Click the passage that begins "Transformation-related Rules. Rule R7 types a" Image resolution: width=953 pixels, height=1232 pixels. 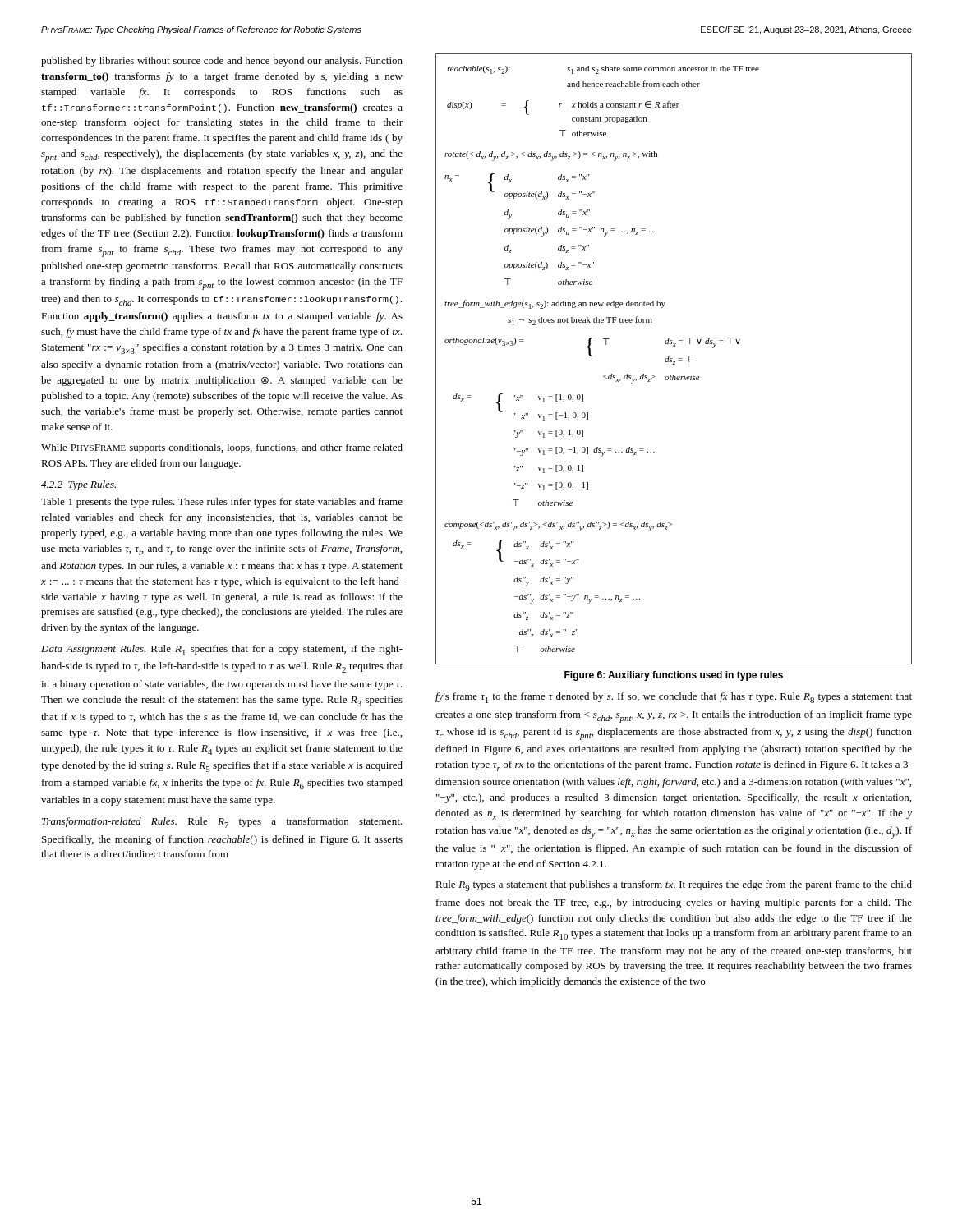point(222,838)
